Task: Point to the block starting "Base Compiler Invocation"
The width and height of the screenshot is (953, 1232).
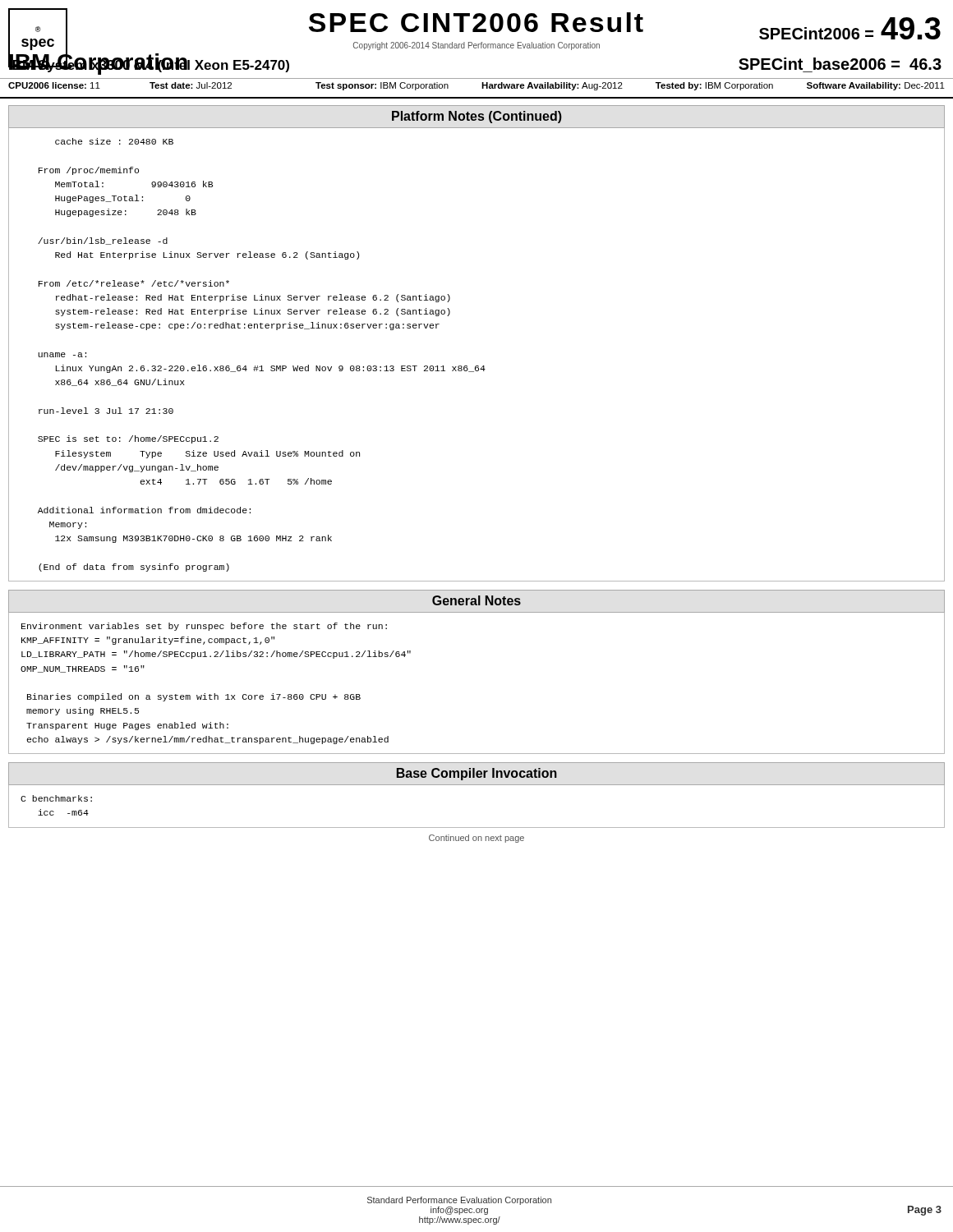Action: point(476,773)
